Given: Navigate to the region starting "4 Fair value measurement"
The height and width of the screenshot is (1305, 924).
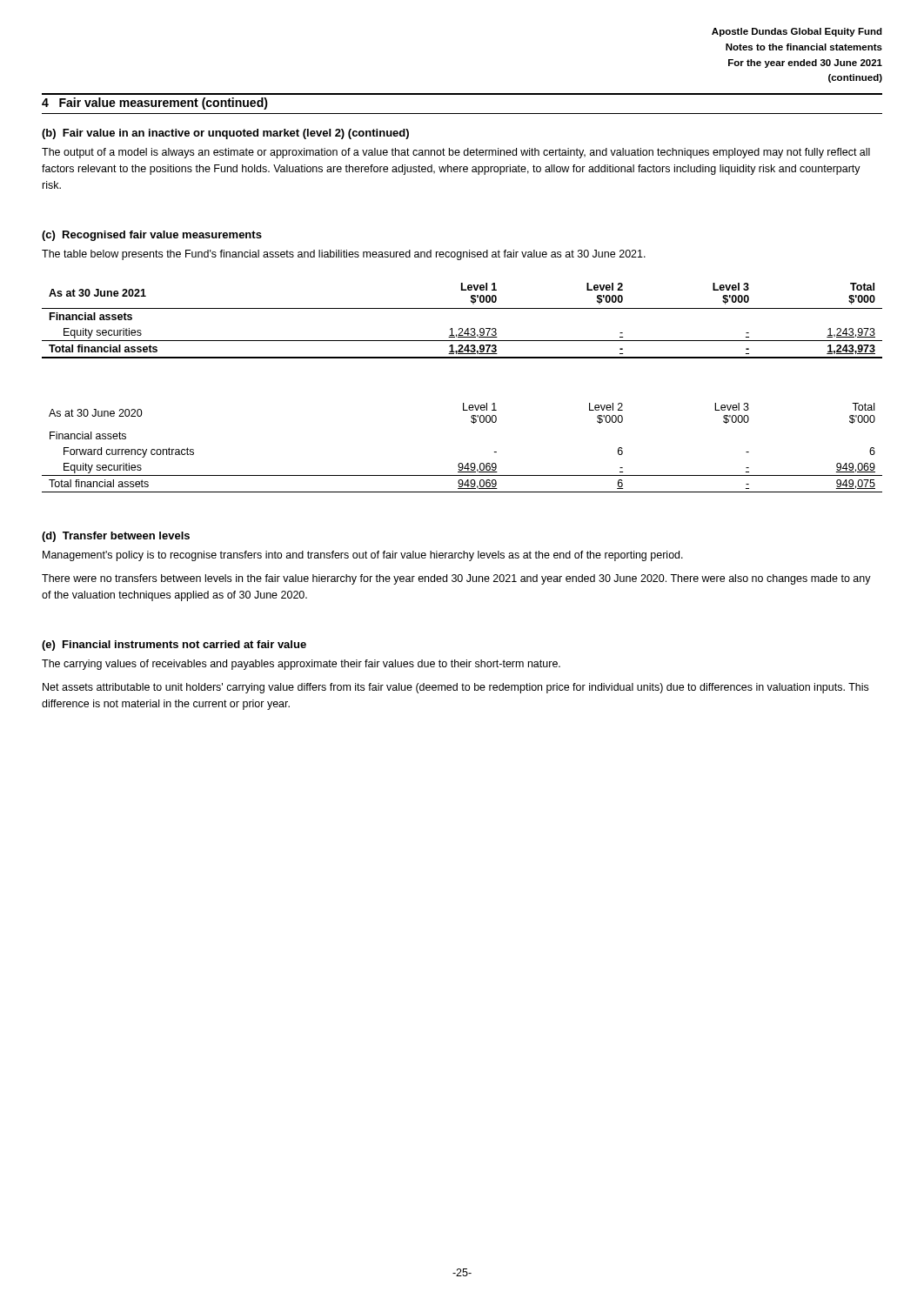Looking at the screenshot, I should click(x=155, y=103).
